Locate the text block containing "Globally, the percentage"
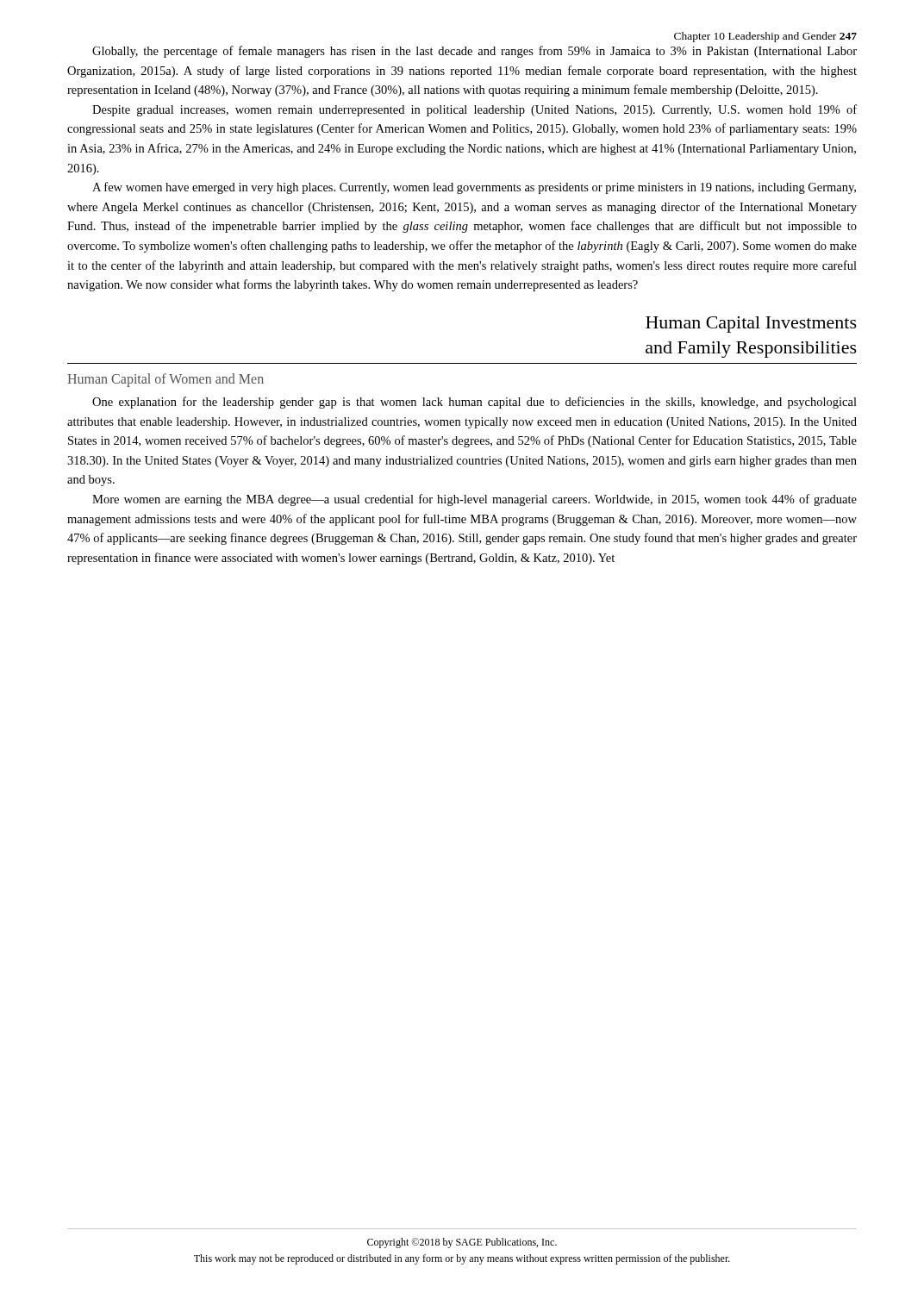924x1293 pixels. (x=474, y=52)
